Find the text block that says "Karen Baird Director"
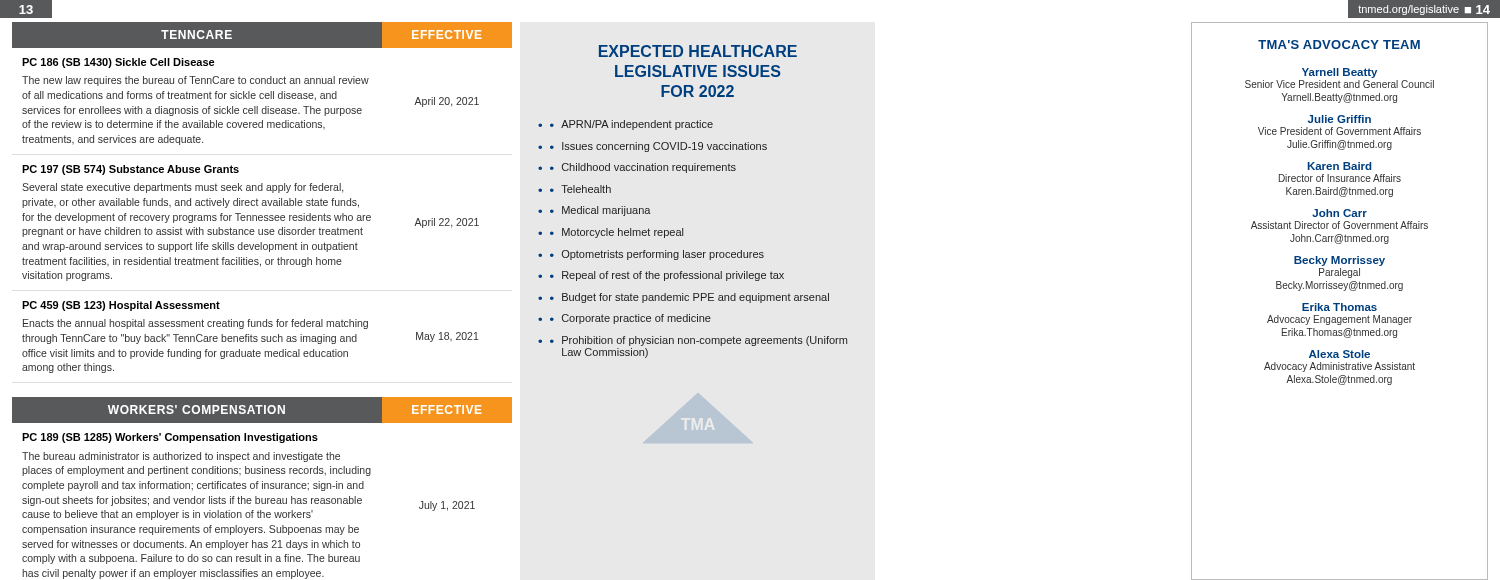Viewport: 1500px width, 580px height. point(1340,179)
